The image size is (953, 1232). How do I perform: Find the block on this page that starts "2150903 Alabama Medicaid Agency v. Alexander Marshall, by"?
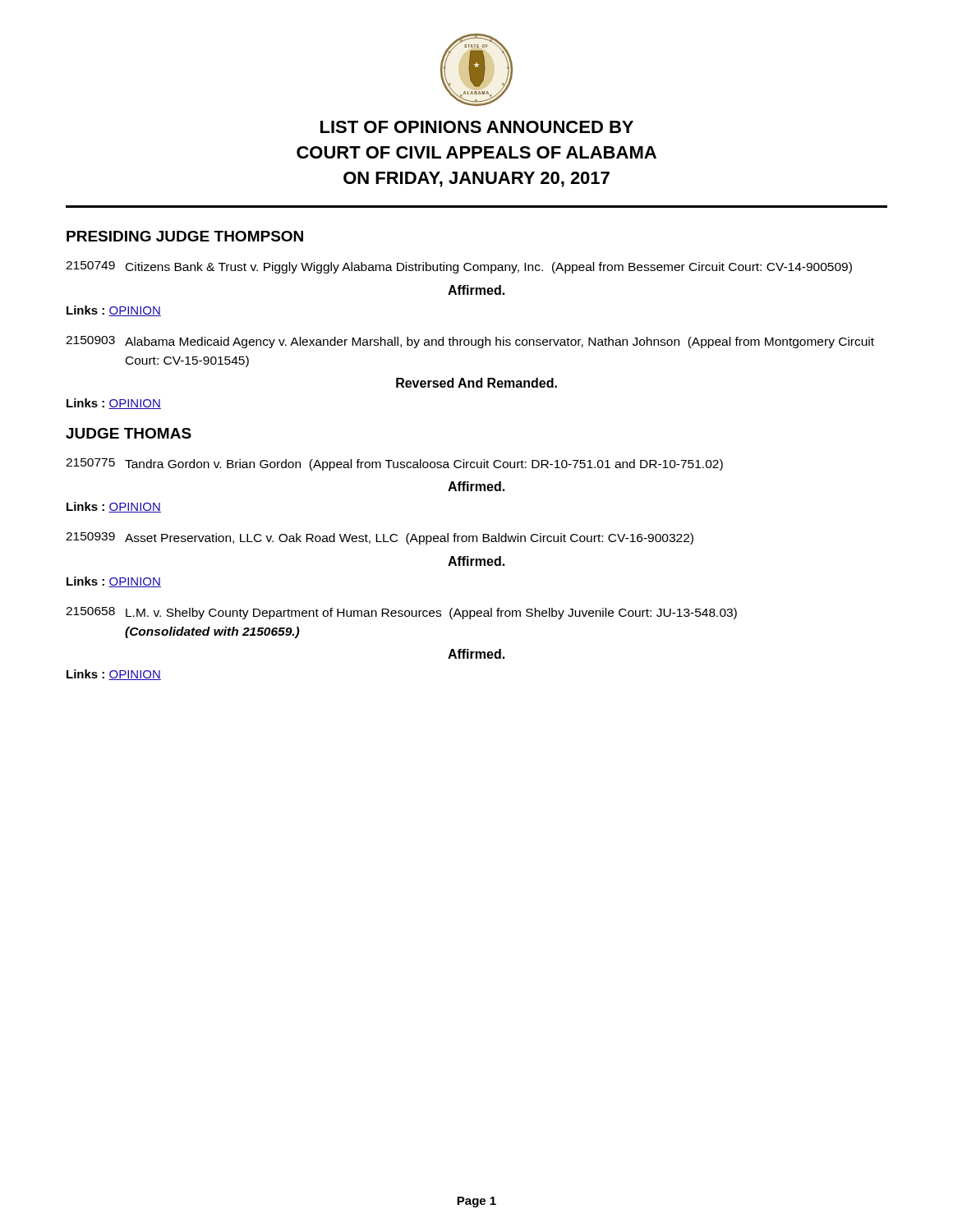pos(476,351)
